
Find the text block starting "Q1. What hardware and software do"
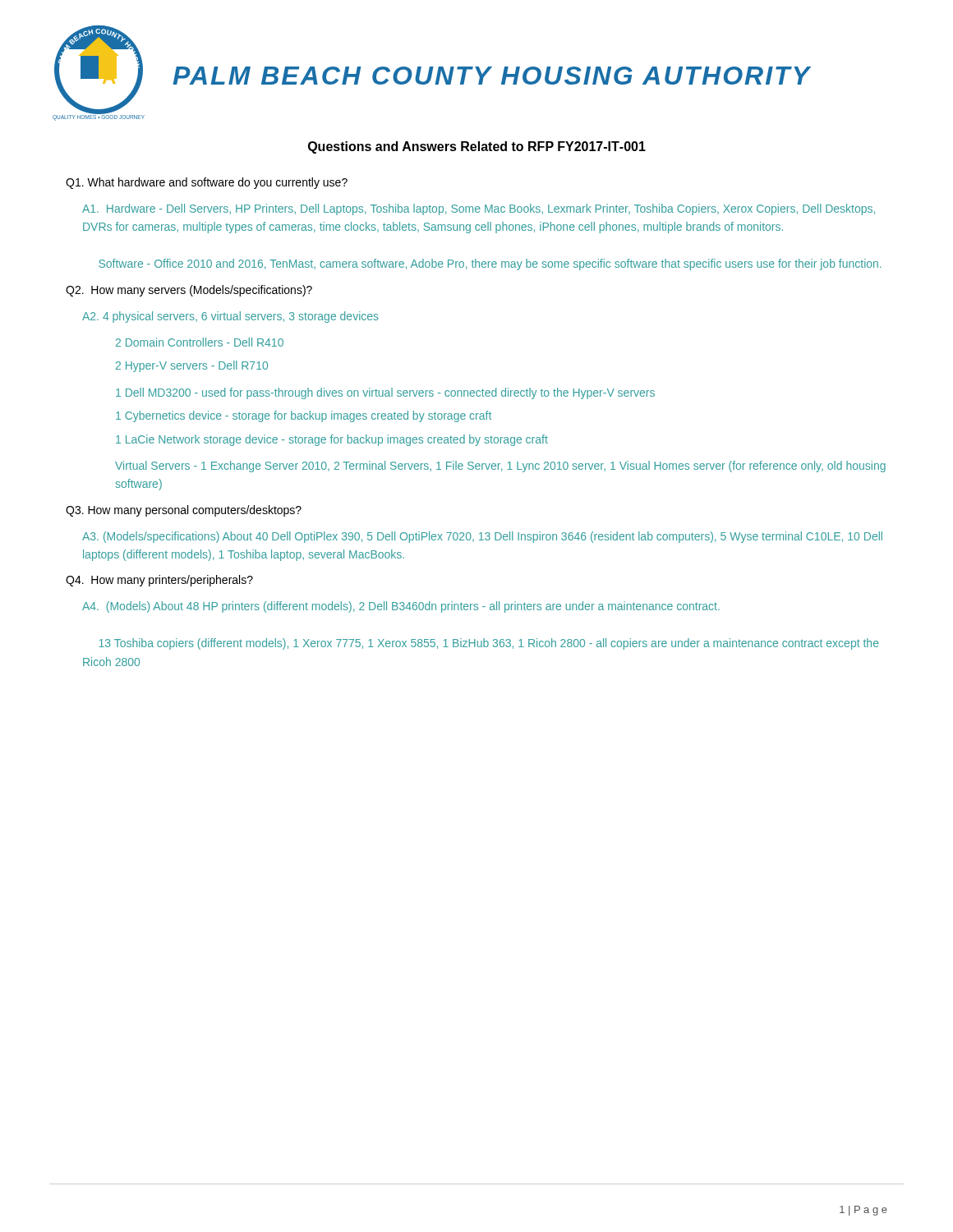pyautogui.click(x=207, y=182)
